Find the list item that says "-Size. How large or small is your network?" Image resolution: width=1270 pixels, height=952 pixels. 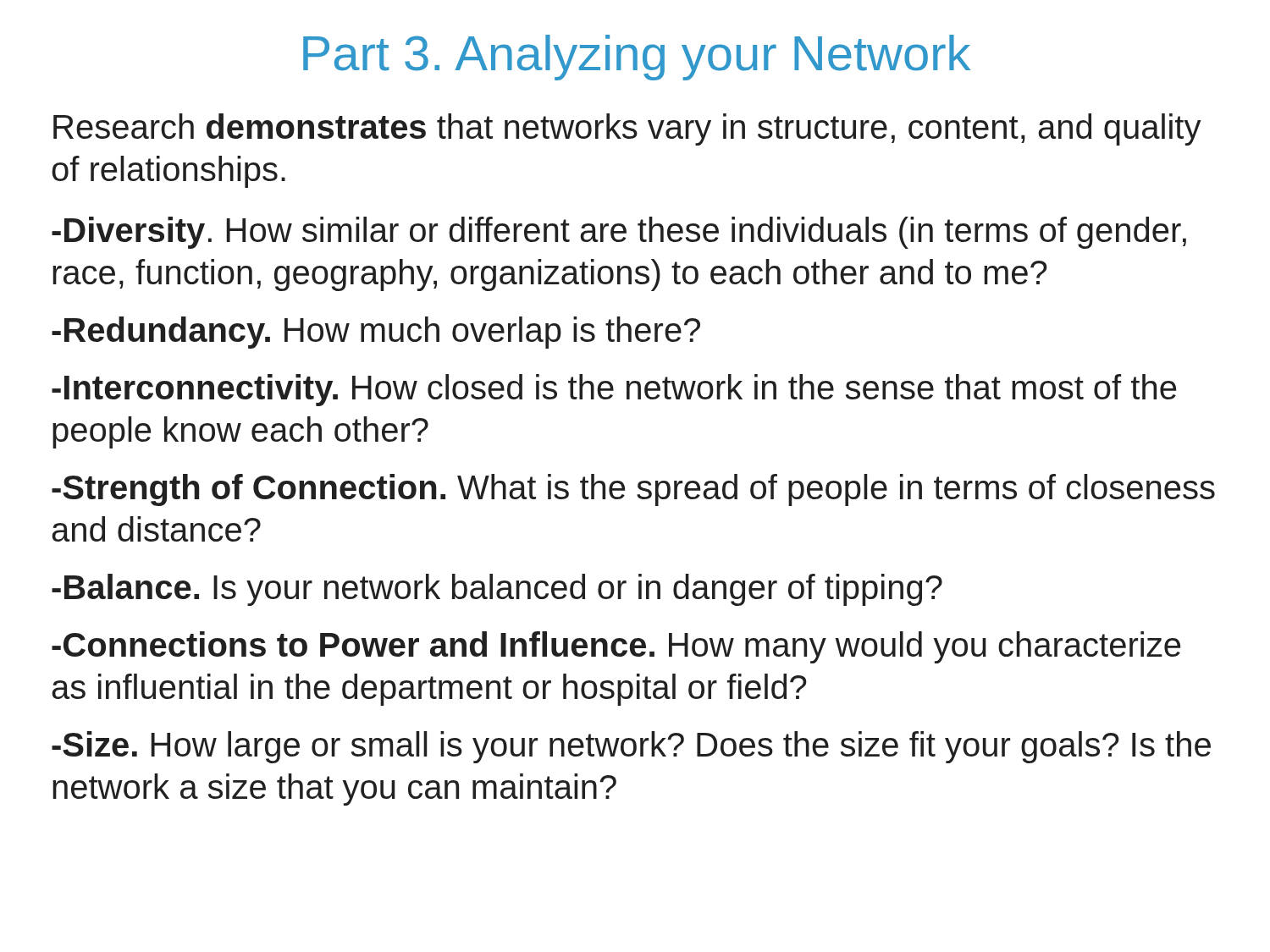coord(632,766)
